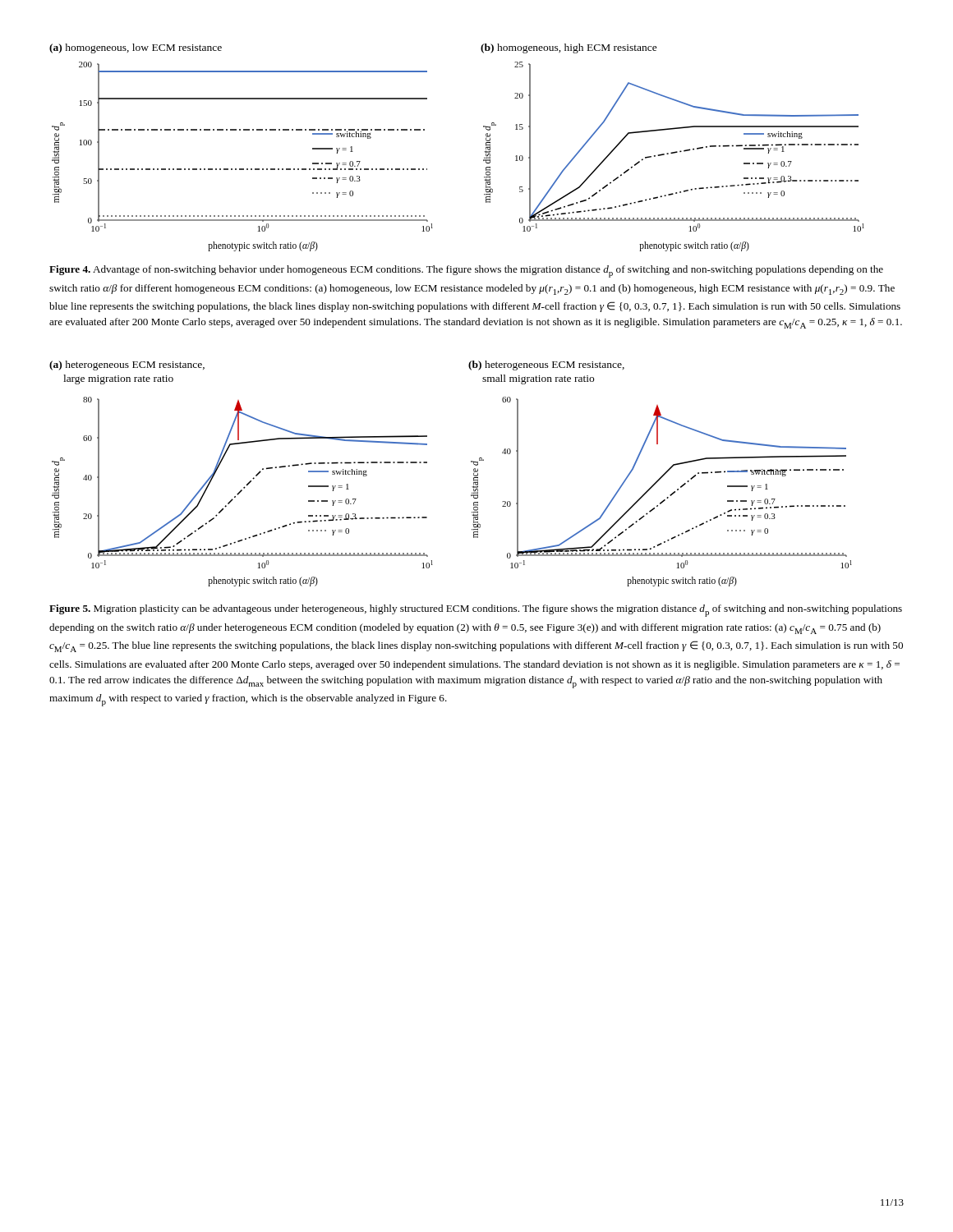
Task: Find the caption on this page that starts "Figure 4. Advantage of"
Action: point(476,296)
